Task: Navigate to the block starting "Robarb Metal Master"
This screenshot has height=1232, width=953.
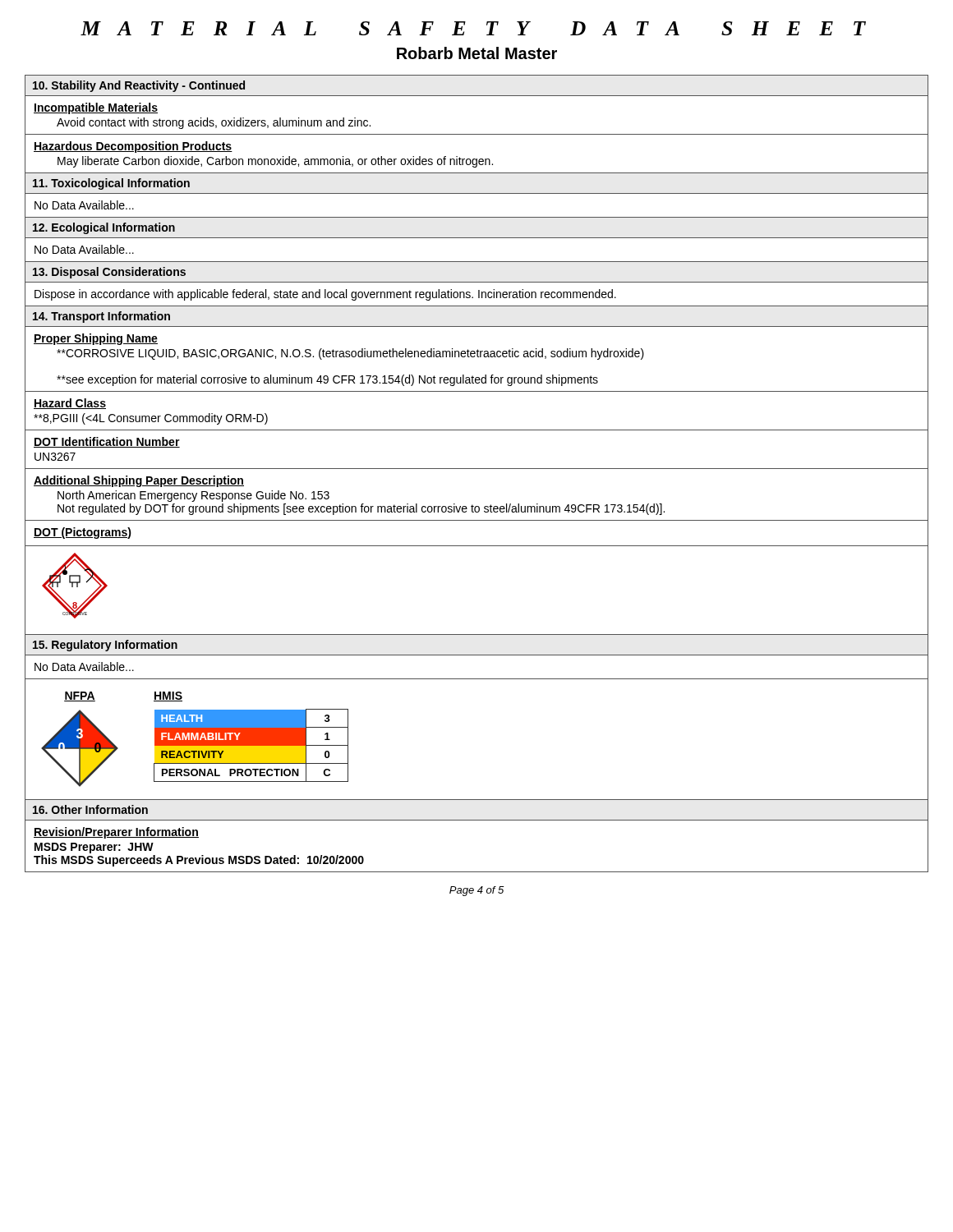Action: click(476, 53)
